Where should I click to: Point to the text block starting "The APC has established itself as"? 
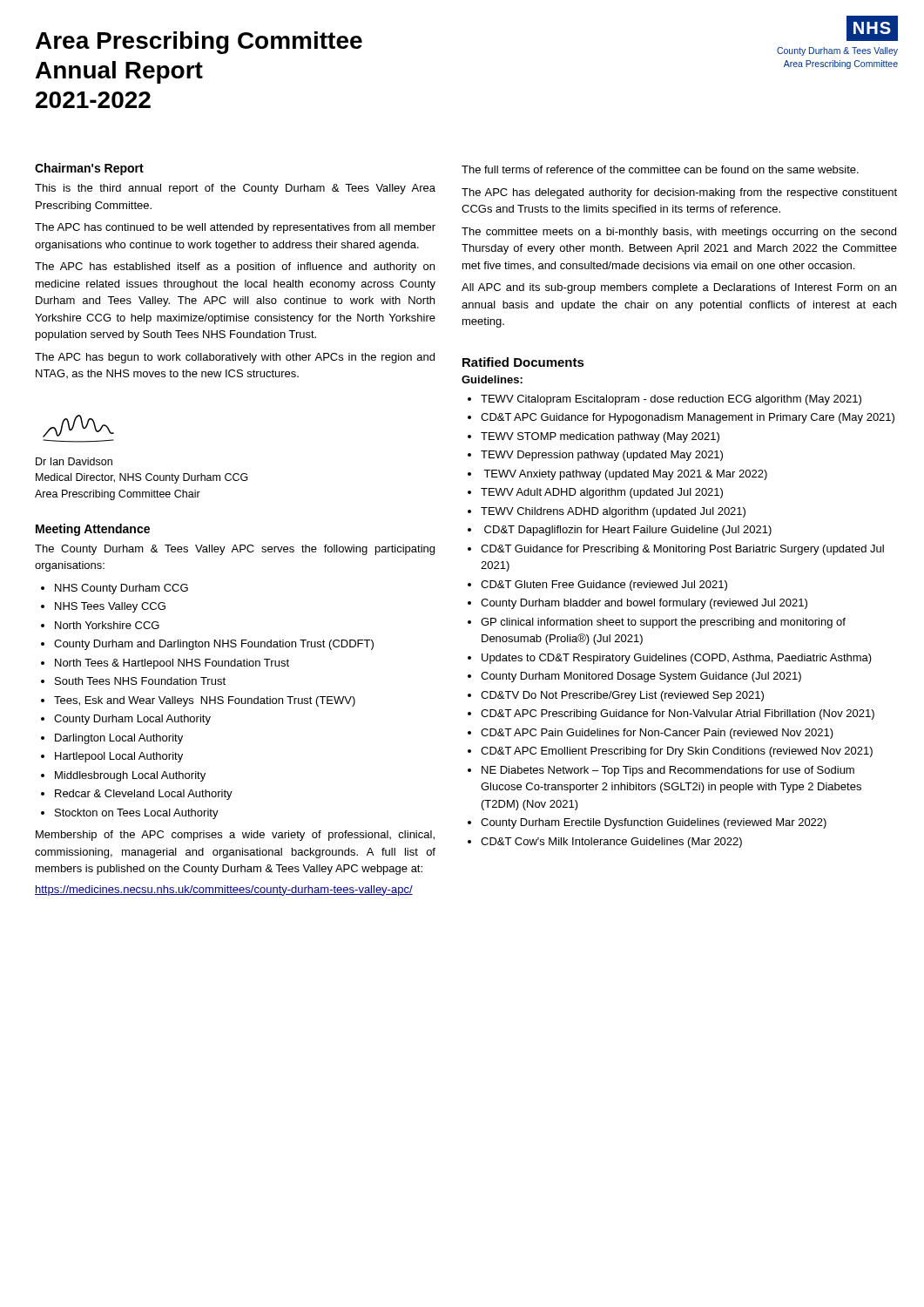[235, 300]
